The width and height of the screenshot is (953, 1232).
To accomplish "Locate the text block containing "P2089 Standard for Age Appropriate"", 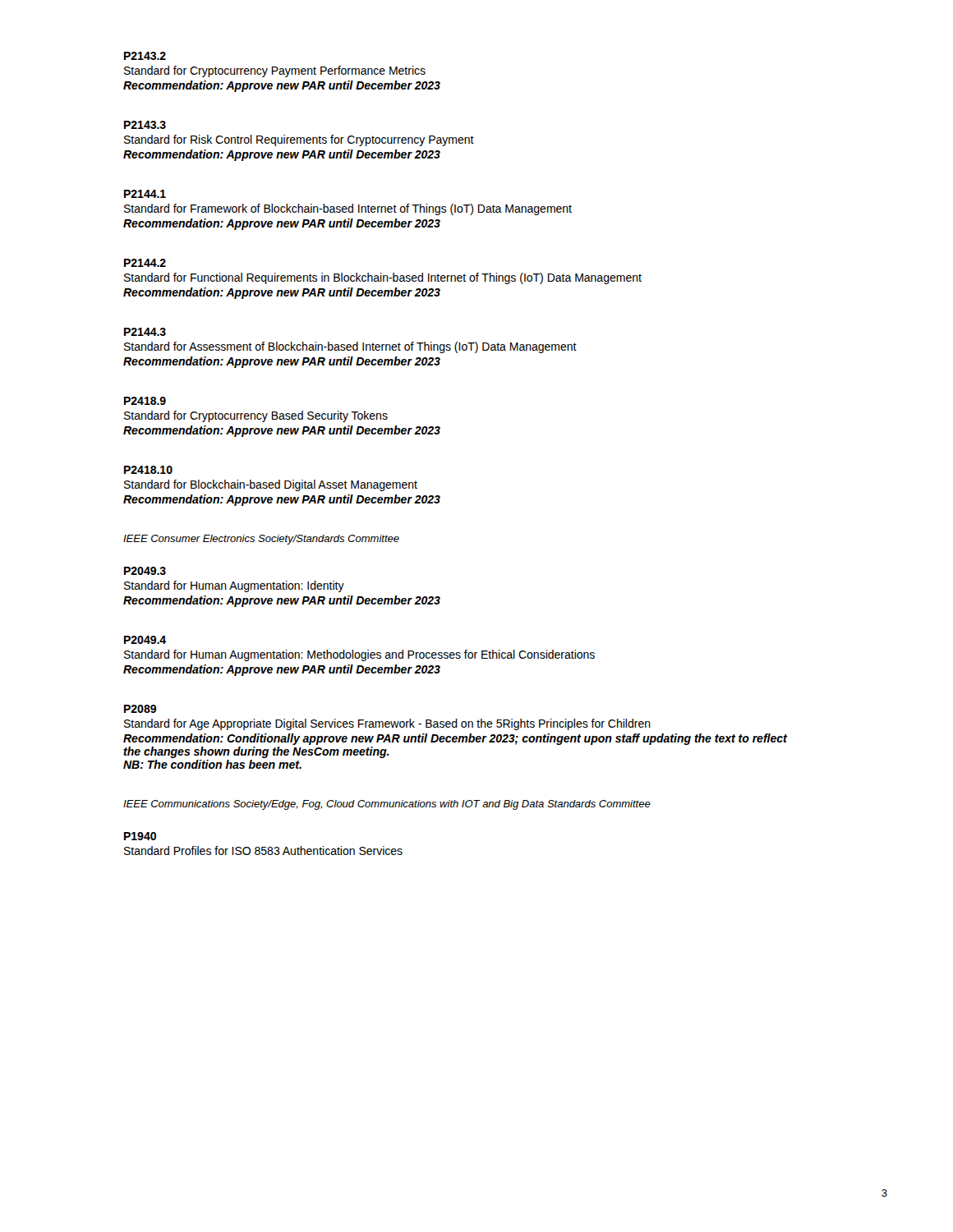I will click(460, 737).
